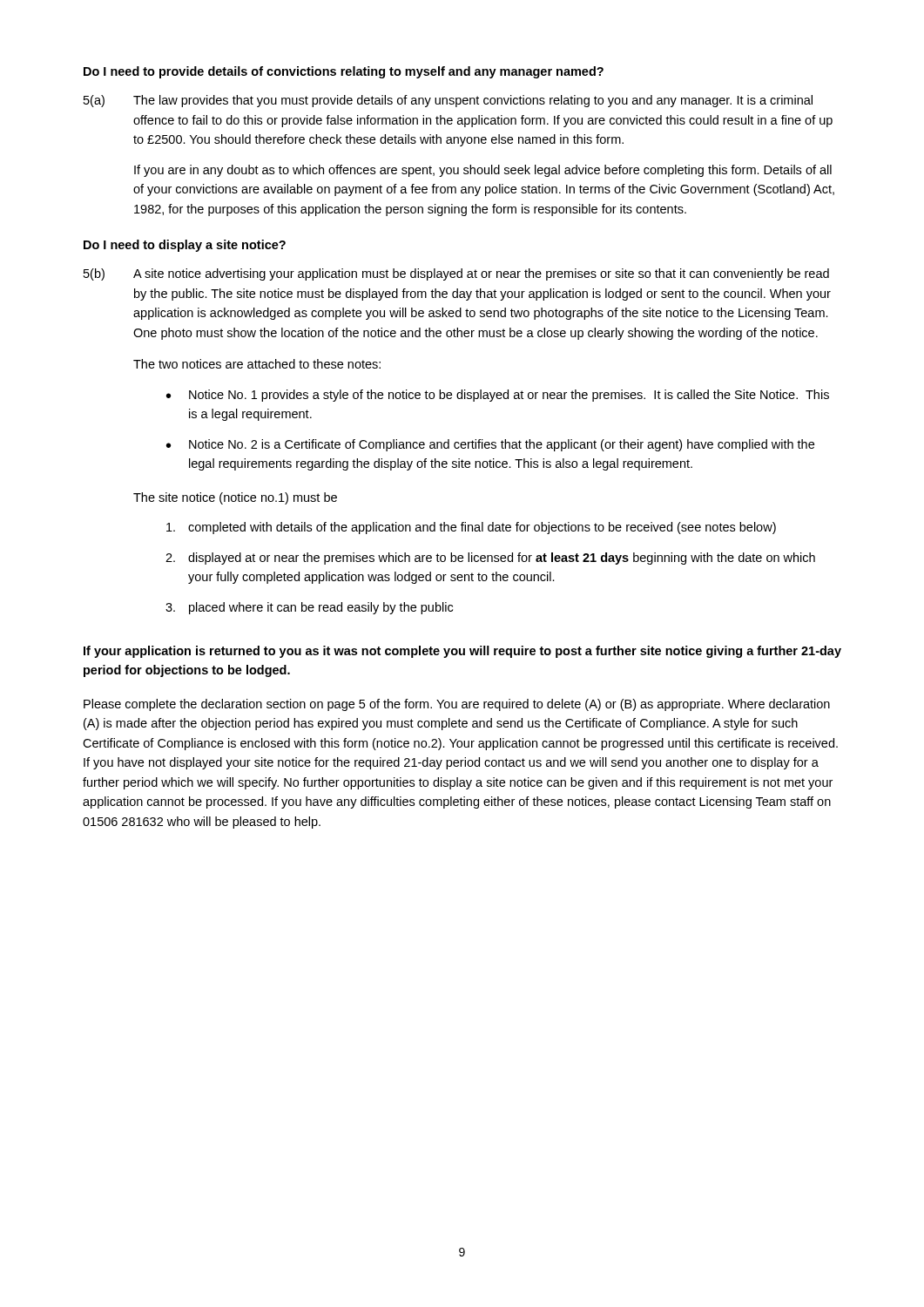924x1307 pixels.
Task: Find the section header on this page that starts "Do I need to provide"
Action: (x=343, y=71)
